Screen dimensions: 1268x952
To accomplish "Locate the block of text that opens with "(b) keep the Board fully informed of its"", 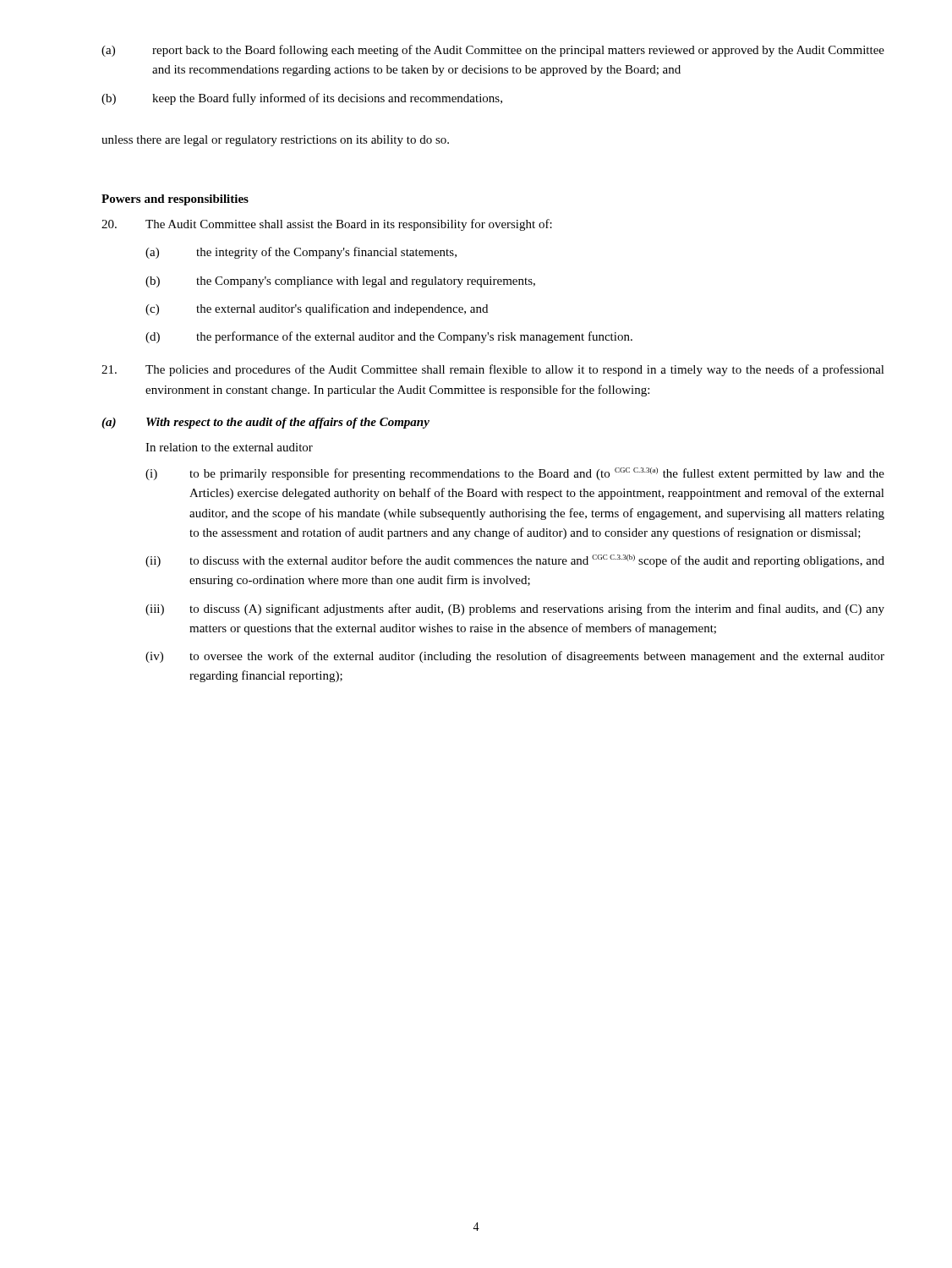I will pos(493,98).
